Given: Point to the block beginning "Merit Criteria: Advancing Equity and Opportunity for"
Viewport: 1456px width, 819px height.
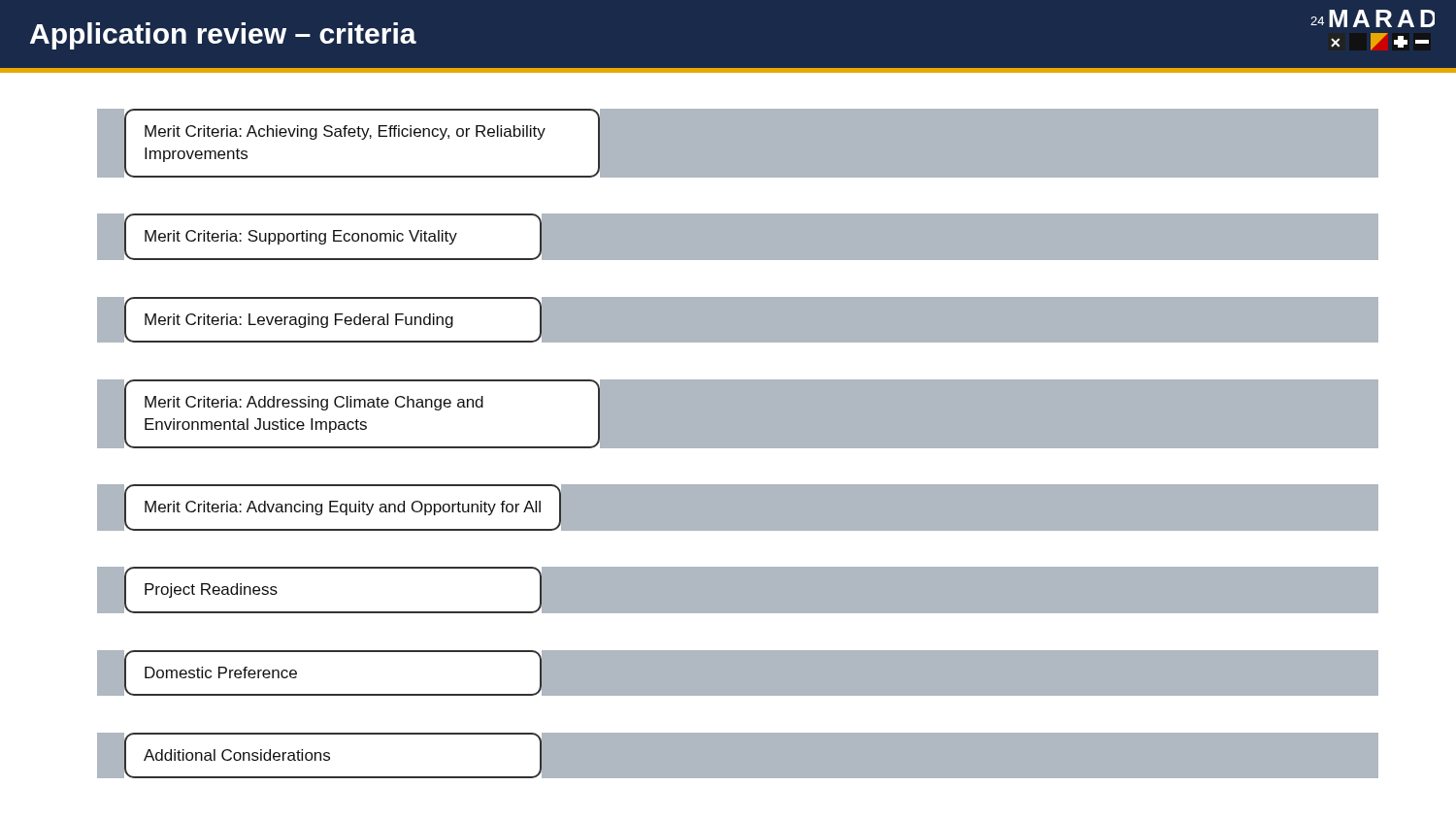Looking at the screenshot, I should 738,508.
